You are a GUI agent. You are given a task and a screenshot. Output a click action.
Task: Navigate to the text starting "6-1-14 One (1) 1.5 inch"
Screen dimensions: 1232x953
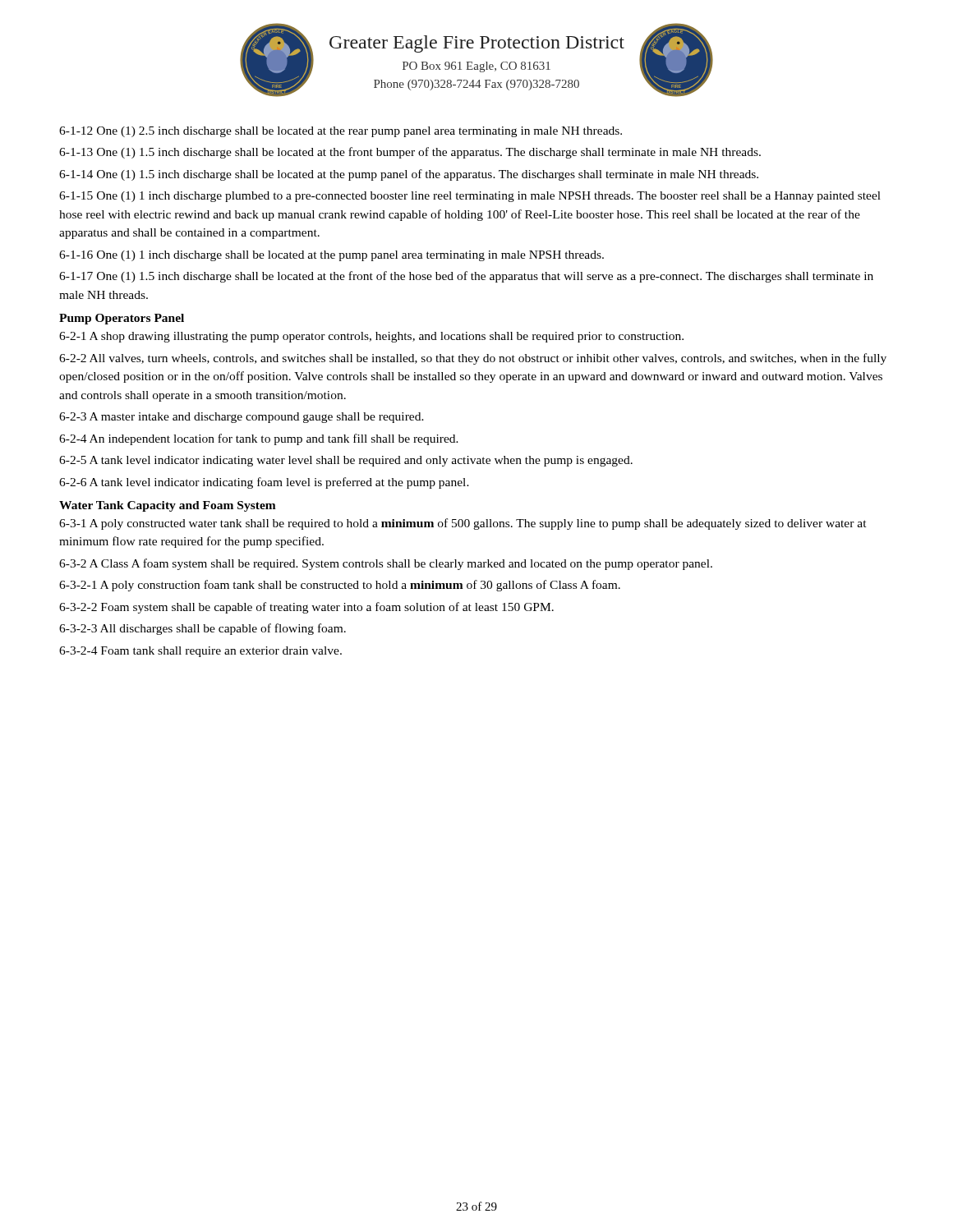tap(409, 174)
